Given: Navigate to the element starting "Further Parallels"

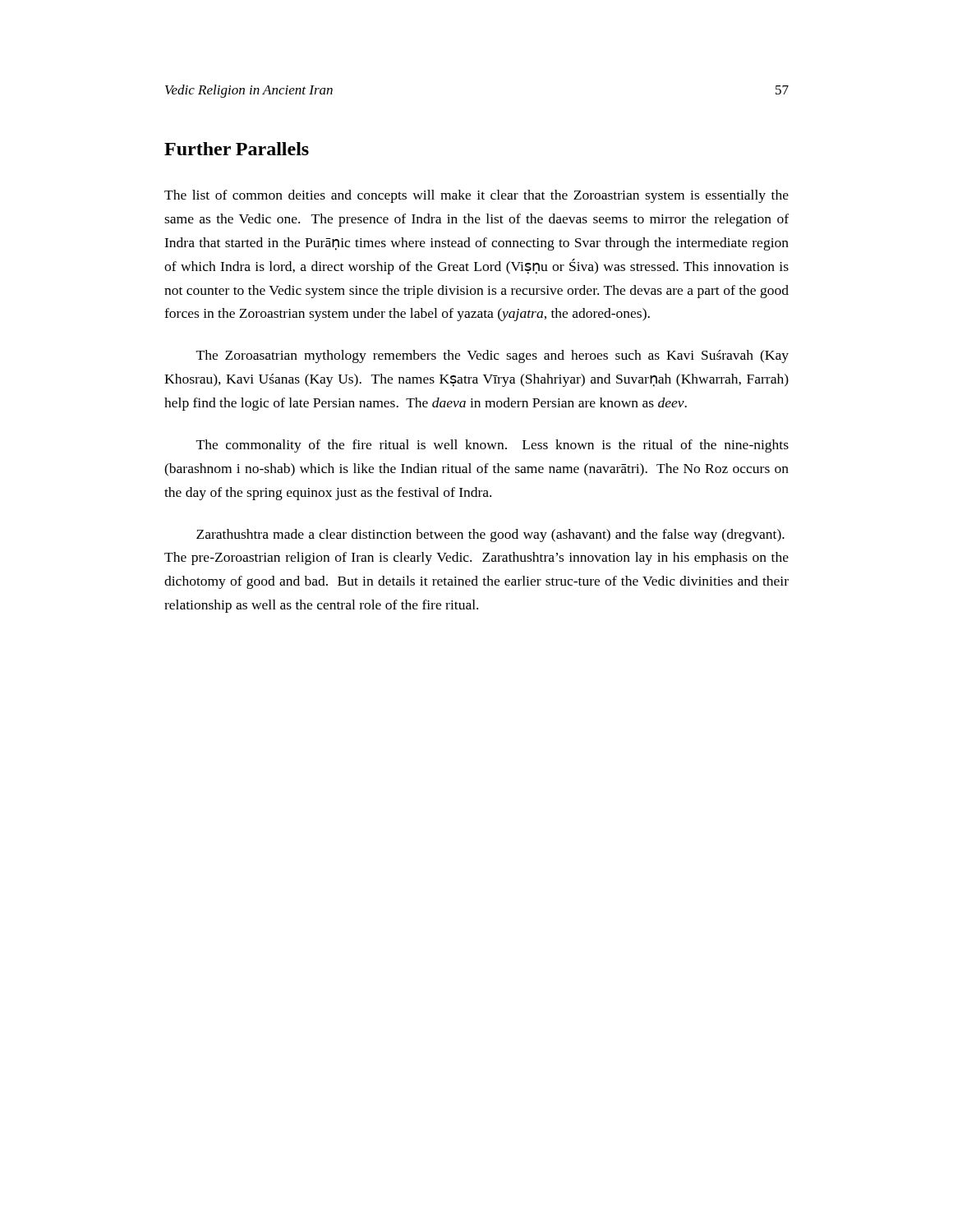Looking at the screenshot, I should pyautogui.click(x=237, y=149).
